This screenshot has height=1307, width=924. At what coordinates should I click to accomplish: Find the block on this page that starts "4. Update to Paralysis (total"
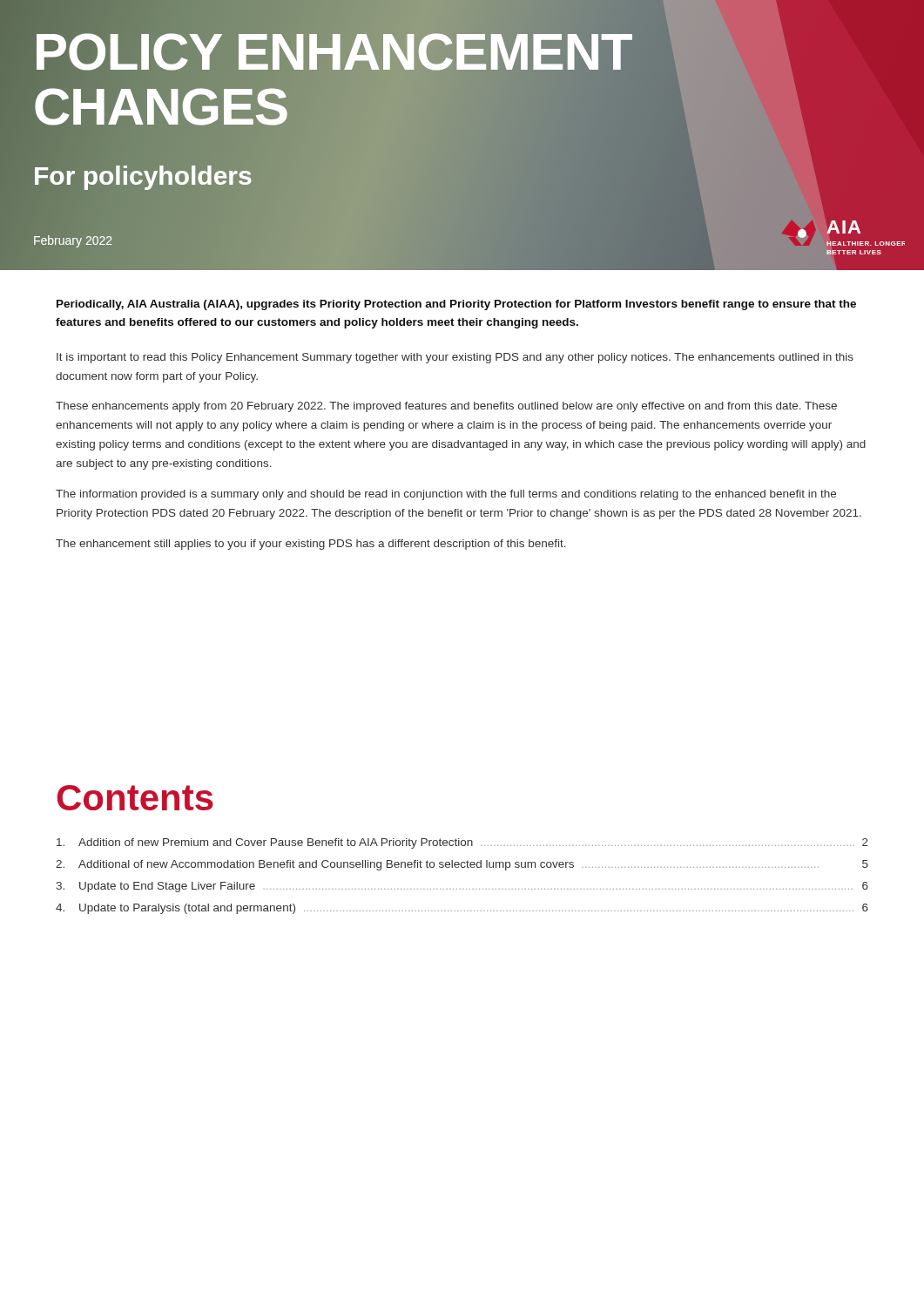click(x=462, y=907)
